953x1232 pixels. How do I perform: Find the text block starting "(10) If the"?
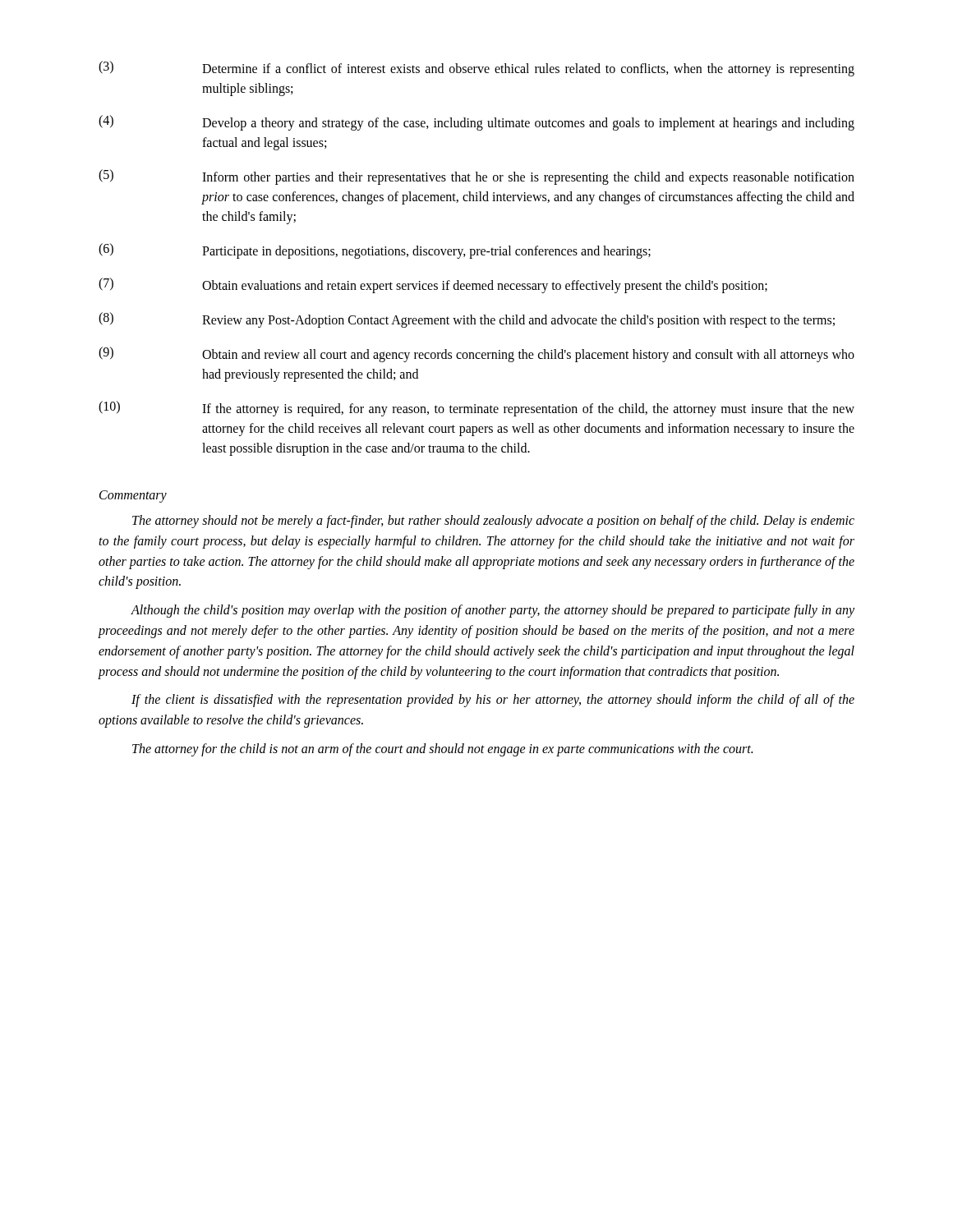coord(476,429)
